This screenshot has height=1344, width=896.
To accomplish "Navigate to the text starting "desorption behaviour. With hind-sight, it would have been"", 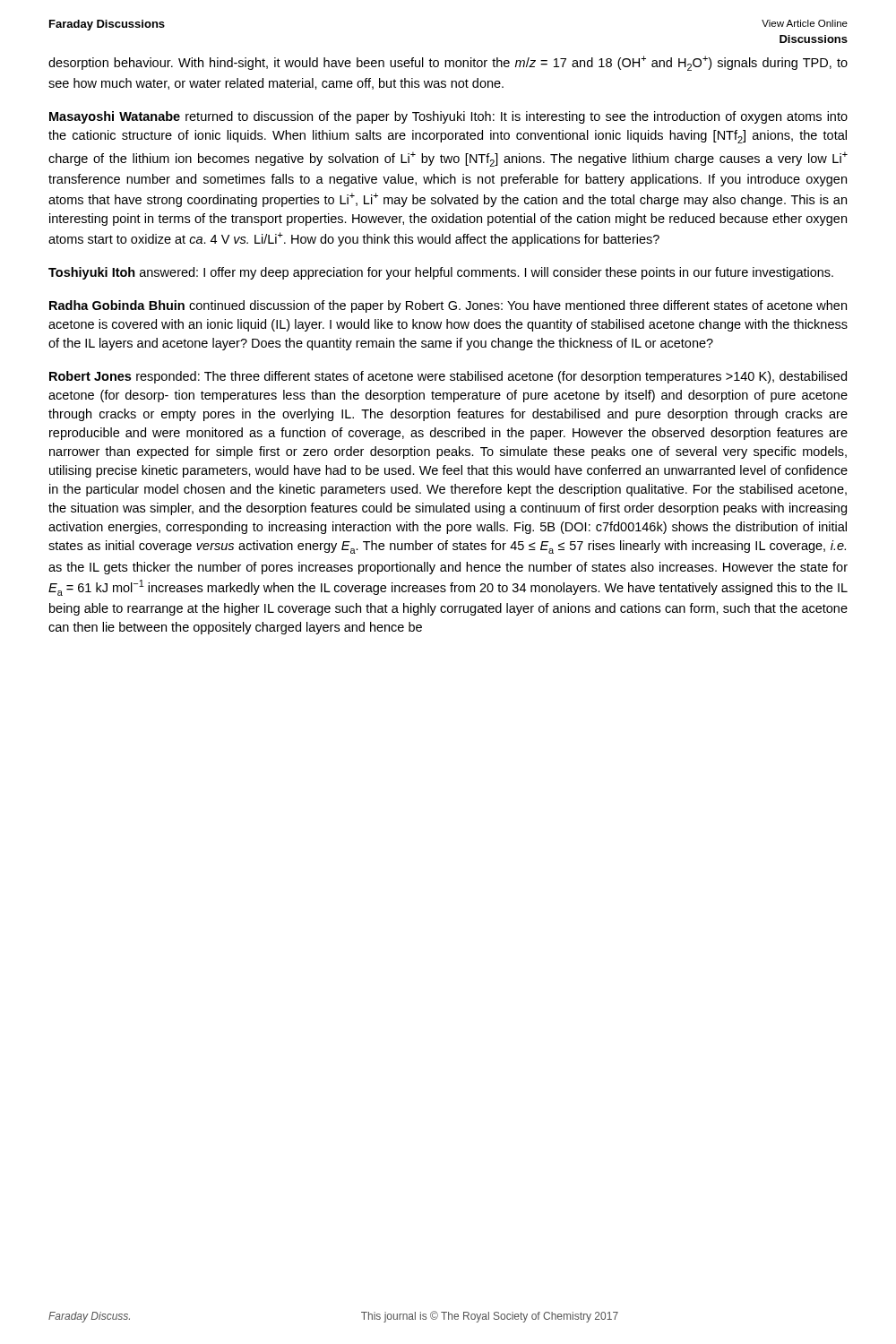I will coord(448,72).
